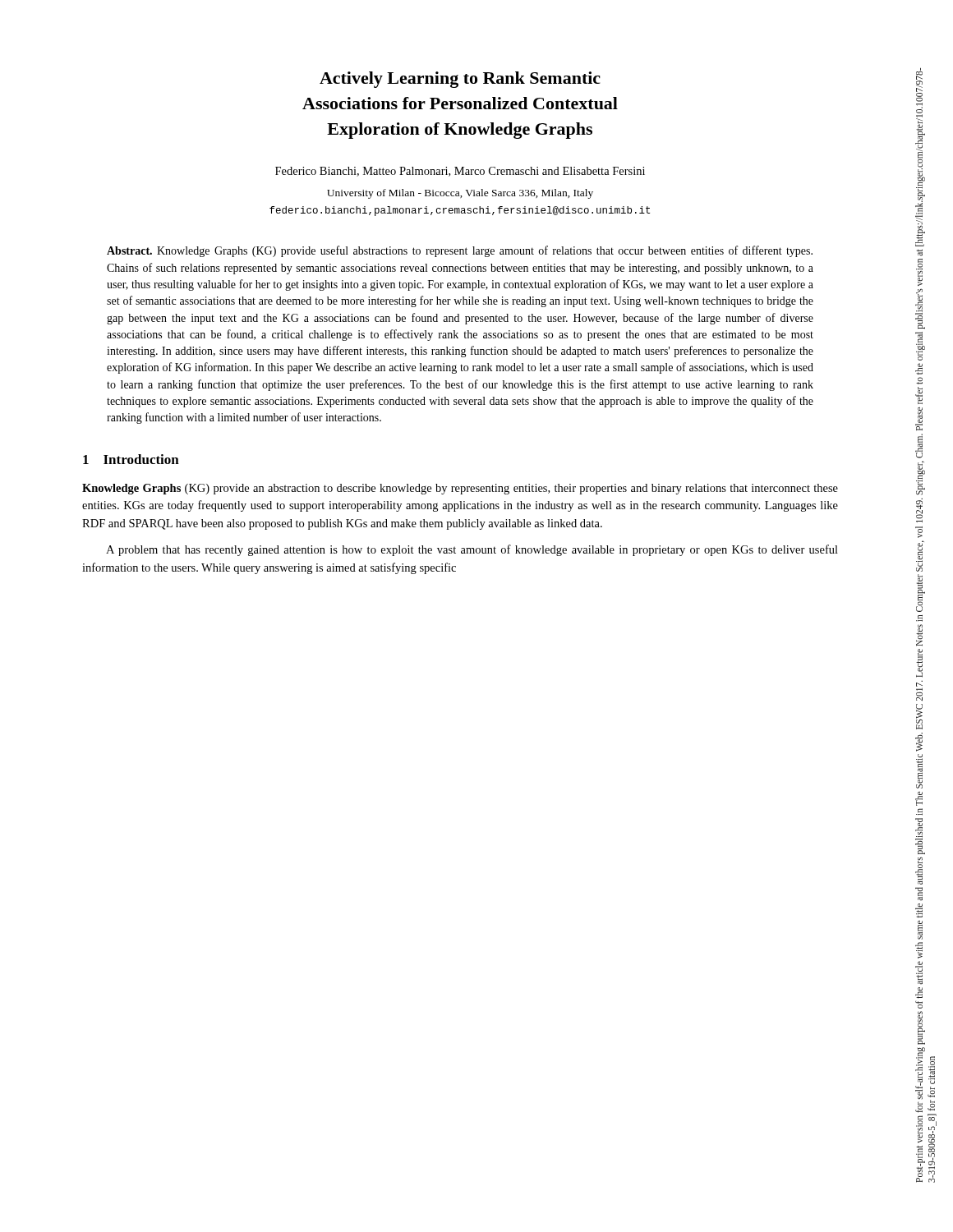Click on the title with the text "Actively Learning to Rank Semantic Associations"
The width and height of the screenshot is (953, 1232).
(x=460, y=104)
